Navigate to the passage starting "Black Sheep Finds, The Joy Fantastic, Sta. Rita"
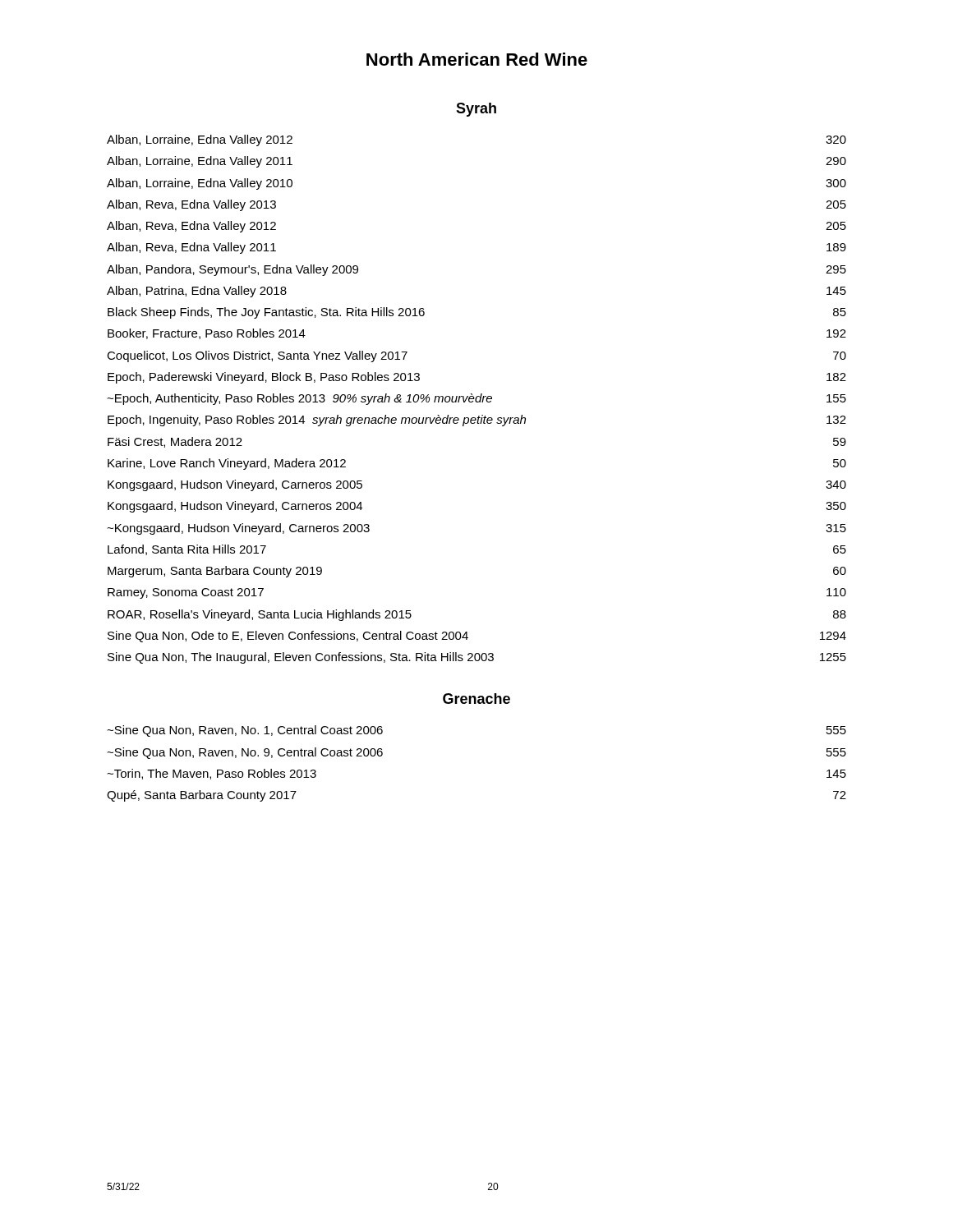 (x=272, y=313)
